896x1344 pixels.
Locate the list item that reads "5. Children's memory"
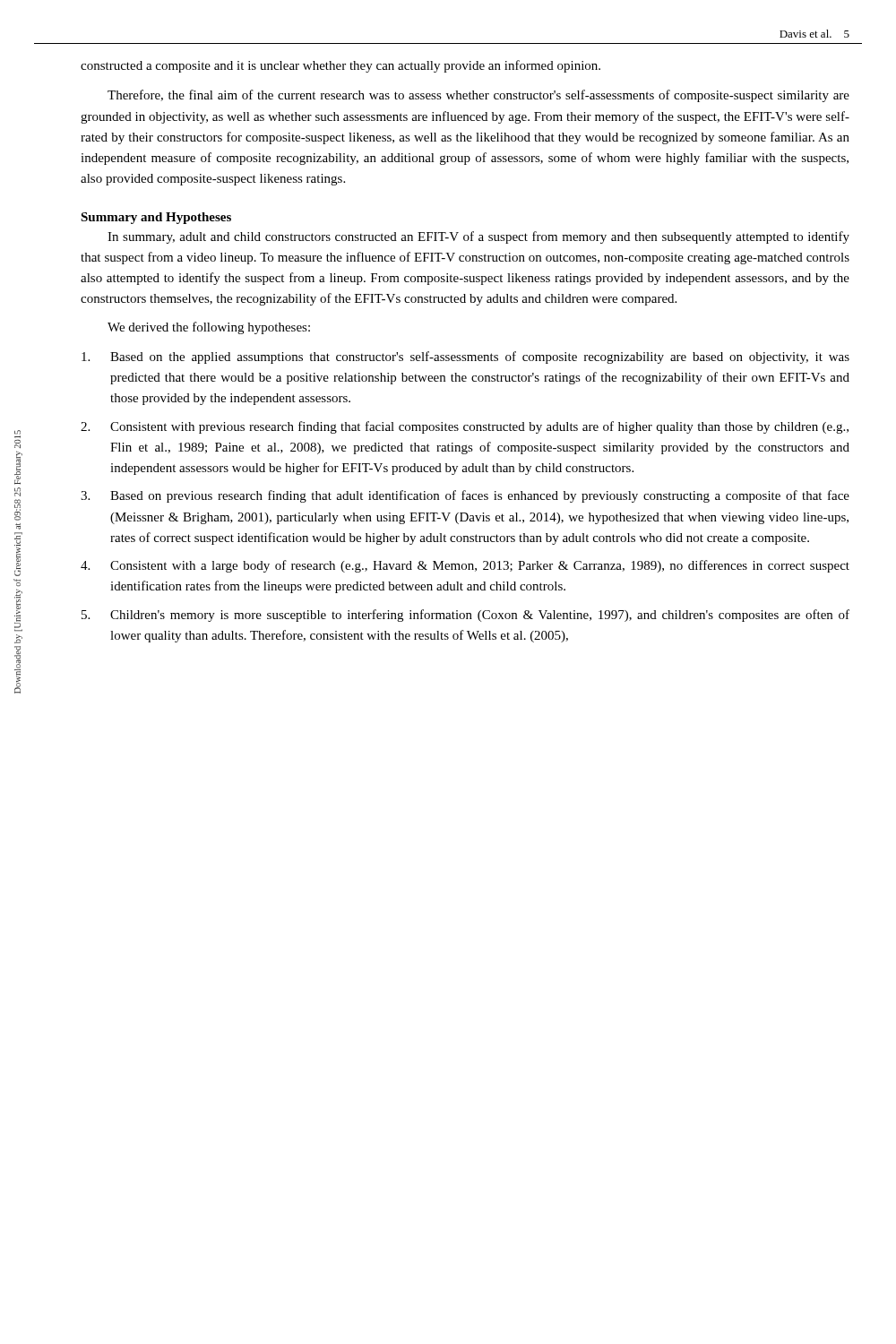click(465, 625)
